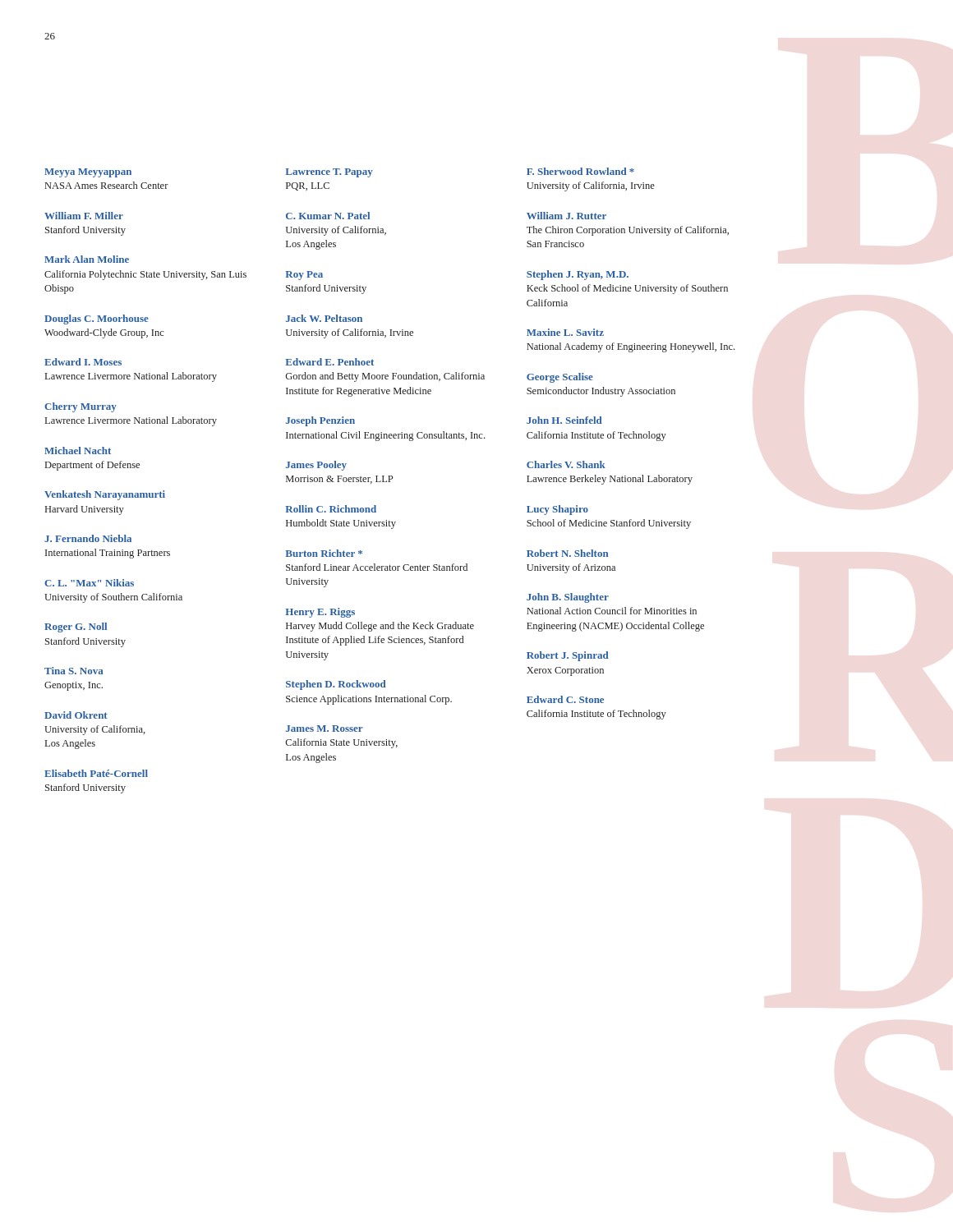Click on the text starting "Lucy Shapiro School of"
This screenshot has height=1232, width=953.
coord(635,516)
